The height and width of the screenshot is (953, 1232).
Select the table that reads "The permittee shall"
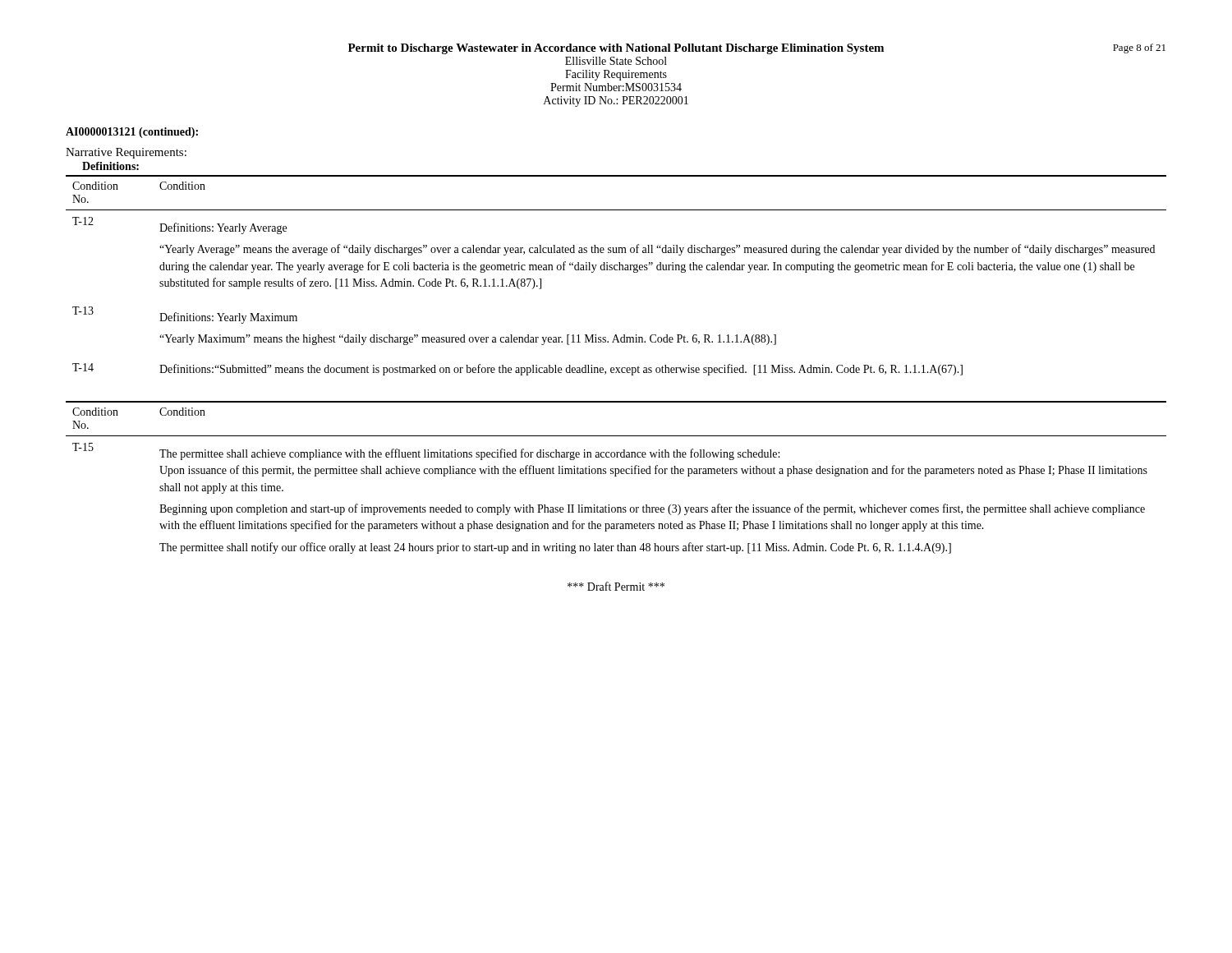pyautogui.click(x=616, y=483)
